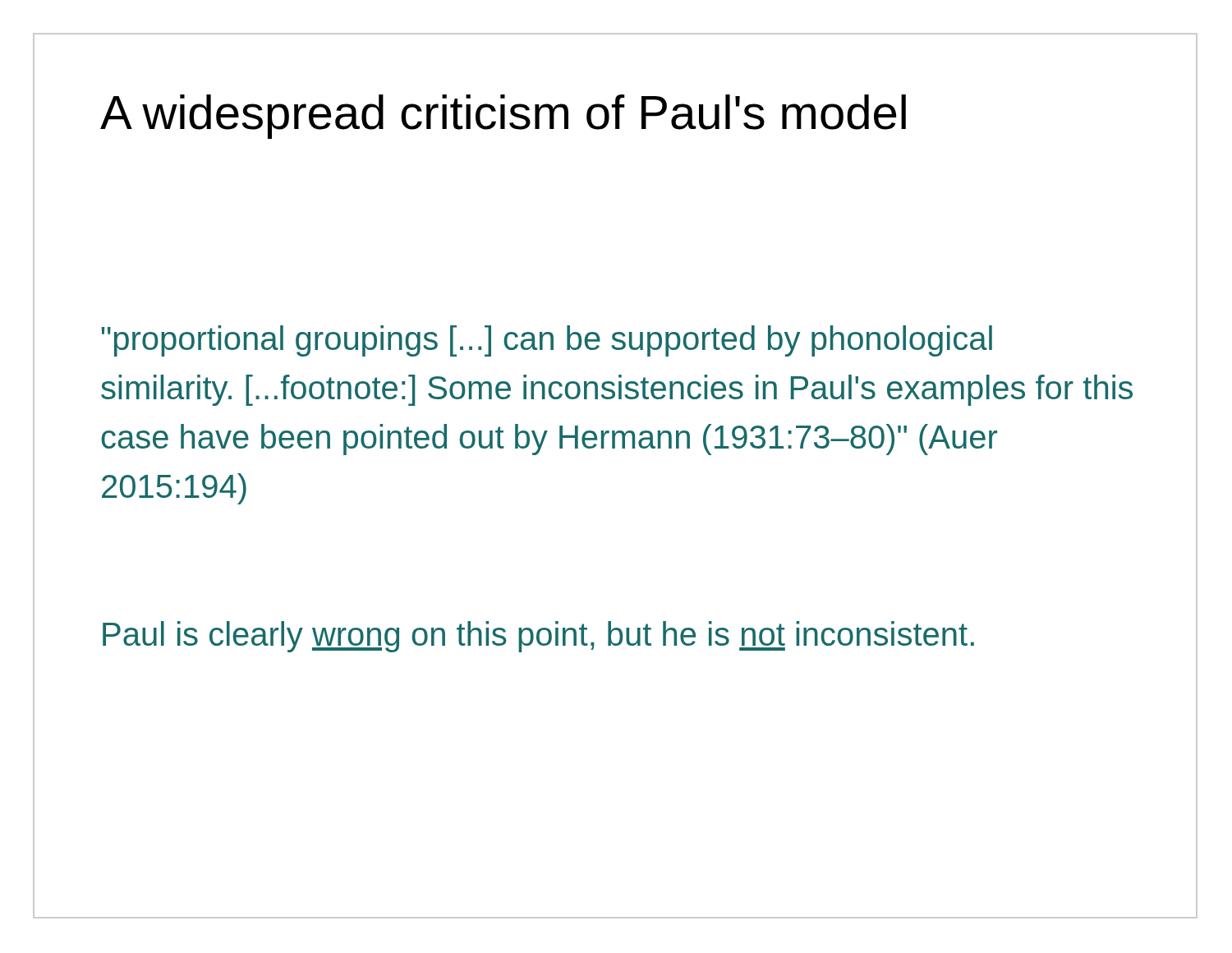Locate the text block starting ""proportional groupings [...]"
The height and width of the screenshot is (953, 1232).
pyautogui.click(x=618, y=412)
